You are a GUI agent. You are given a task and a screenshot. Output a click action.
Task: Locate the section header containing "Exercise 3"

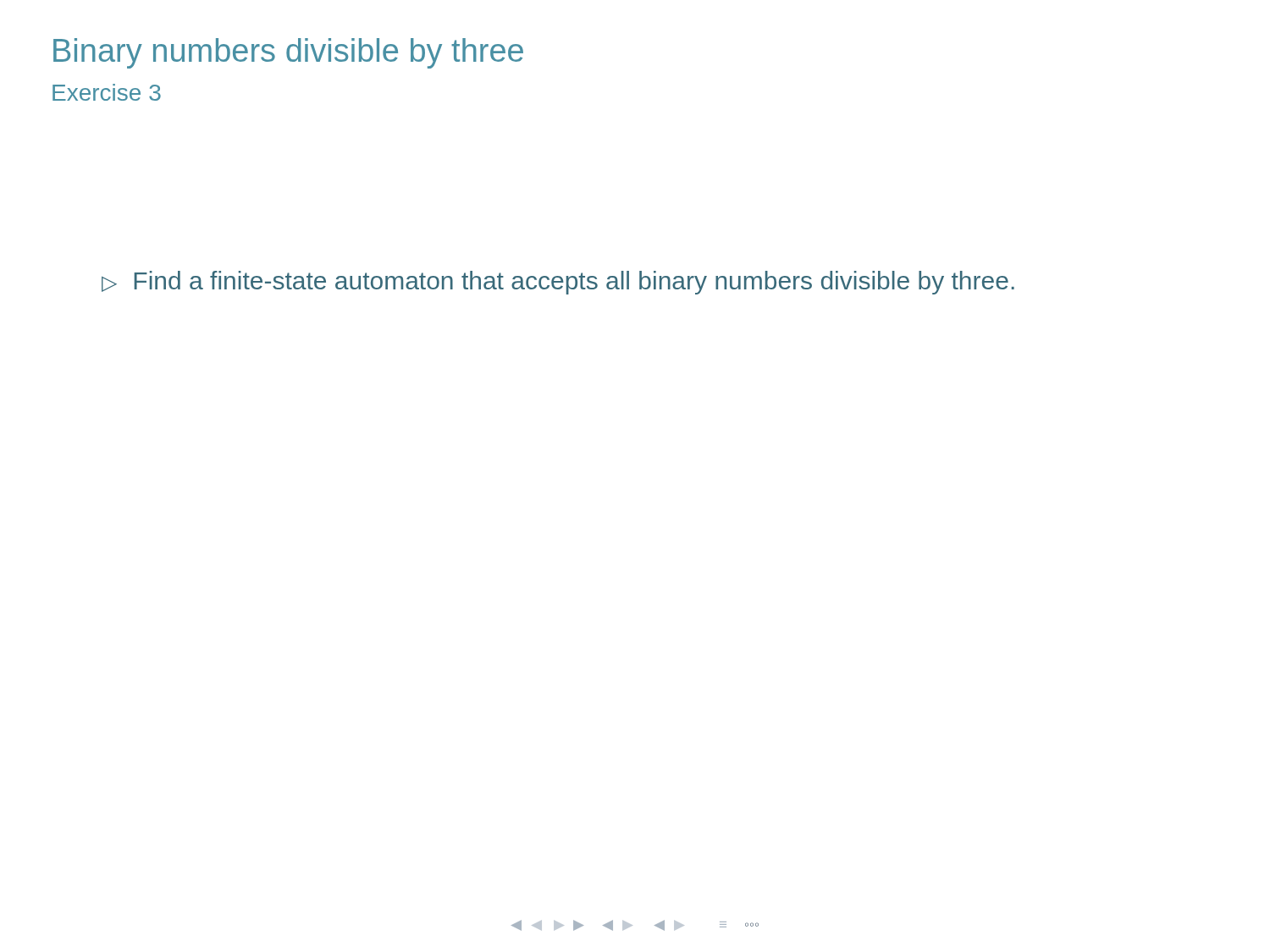pyautogui.click(x=106, y=93)
